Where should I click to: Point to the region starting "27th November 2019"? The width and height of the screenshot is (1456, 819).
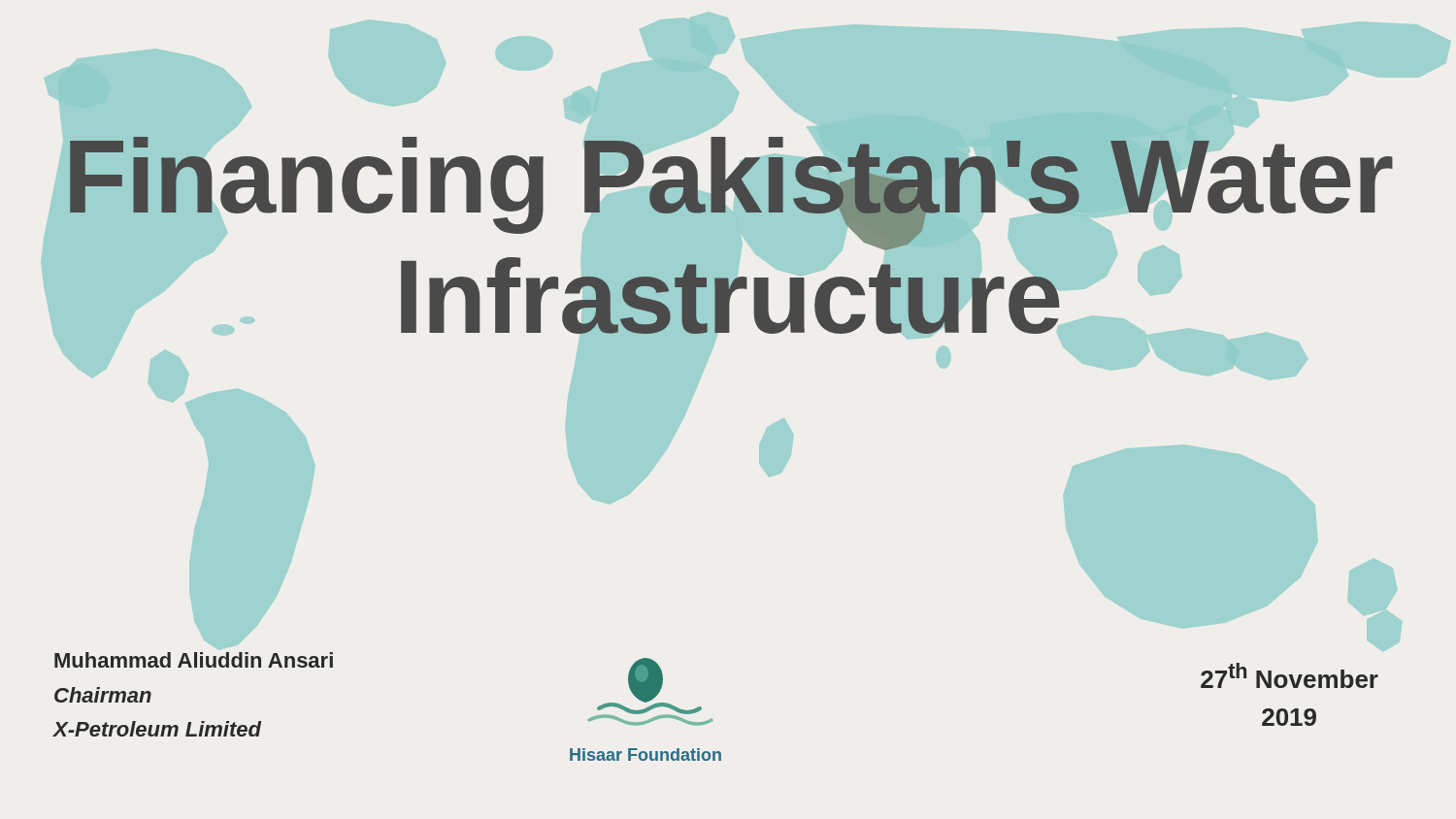[1289, 696]
